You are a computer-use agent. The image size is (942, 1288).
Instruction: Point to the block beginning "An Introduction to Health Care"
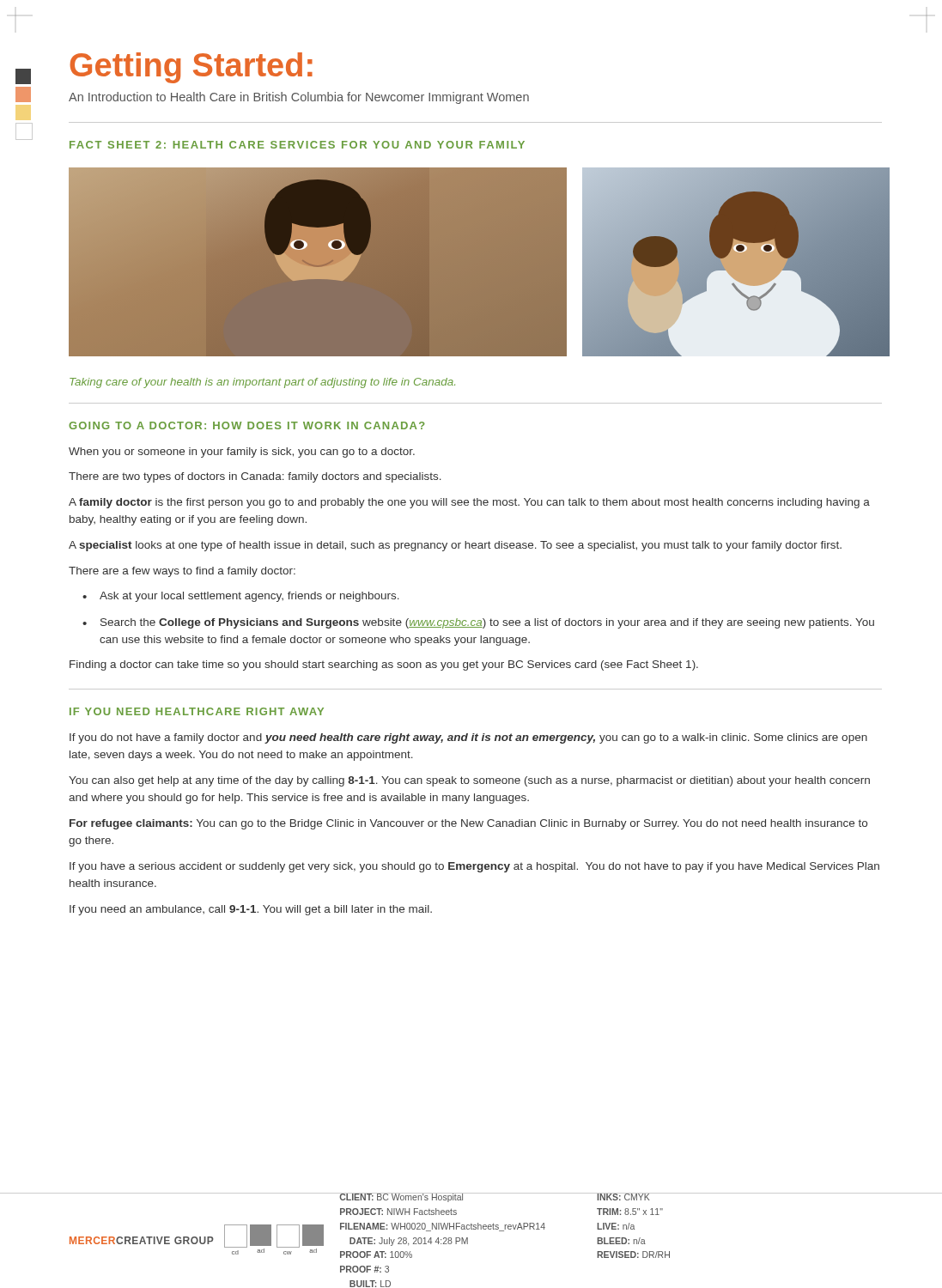(x=475, y=98)
